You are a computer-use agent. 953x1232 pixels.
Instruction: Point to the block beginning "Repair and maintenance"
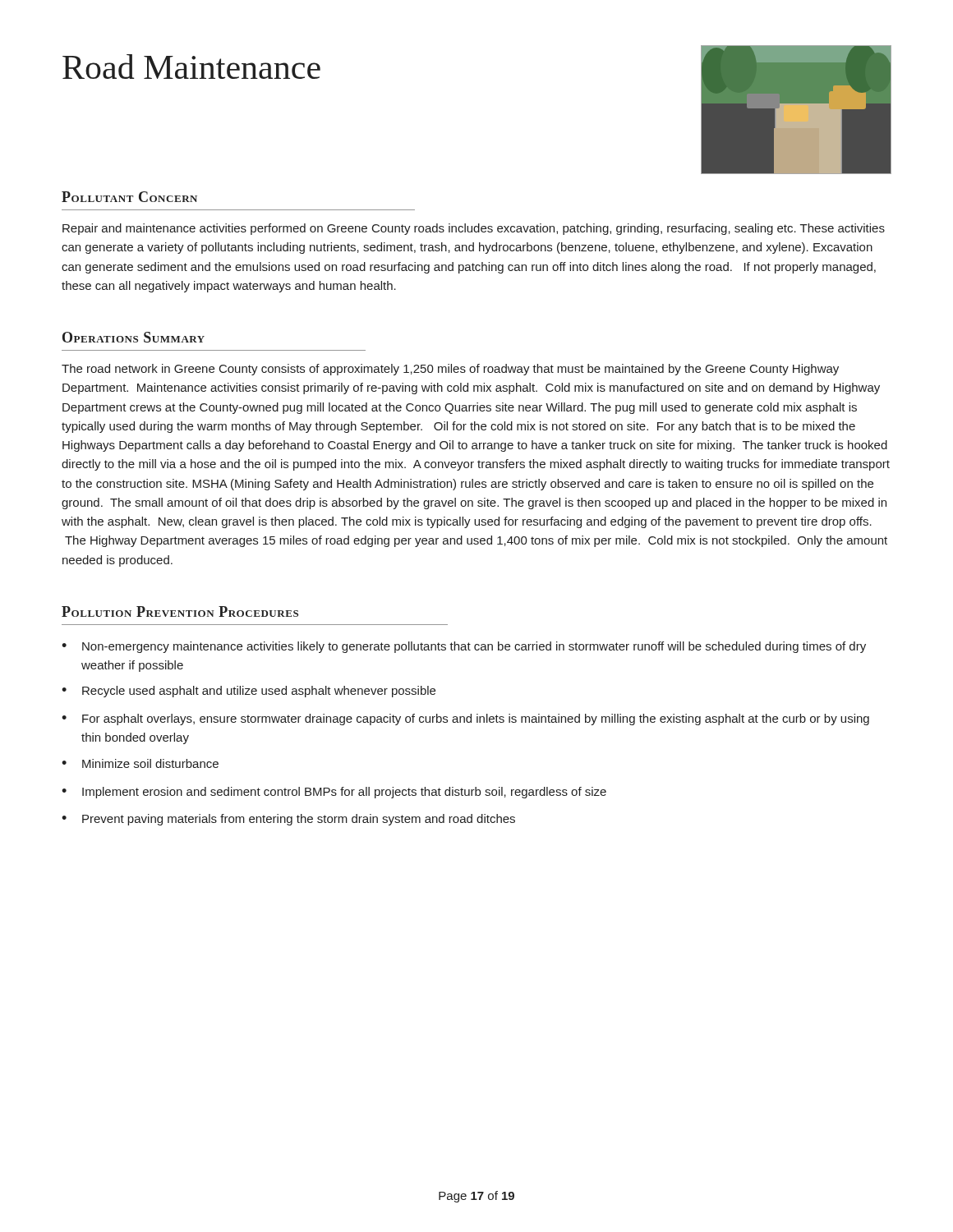[476, 257]
